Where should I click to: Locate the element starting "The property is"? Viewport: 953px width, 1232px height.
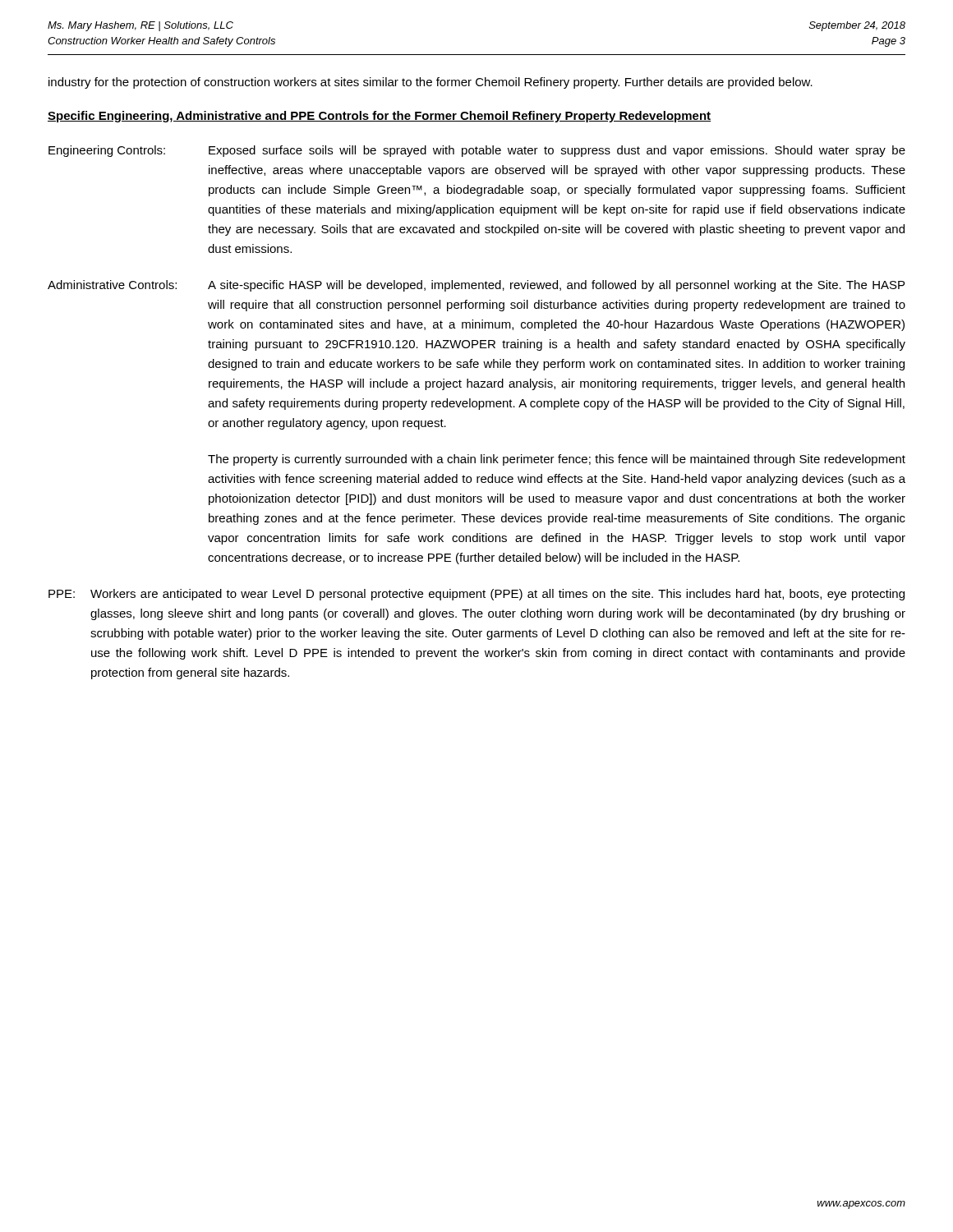coord(557,508)
